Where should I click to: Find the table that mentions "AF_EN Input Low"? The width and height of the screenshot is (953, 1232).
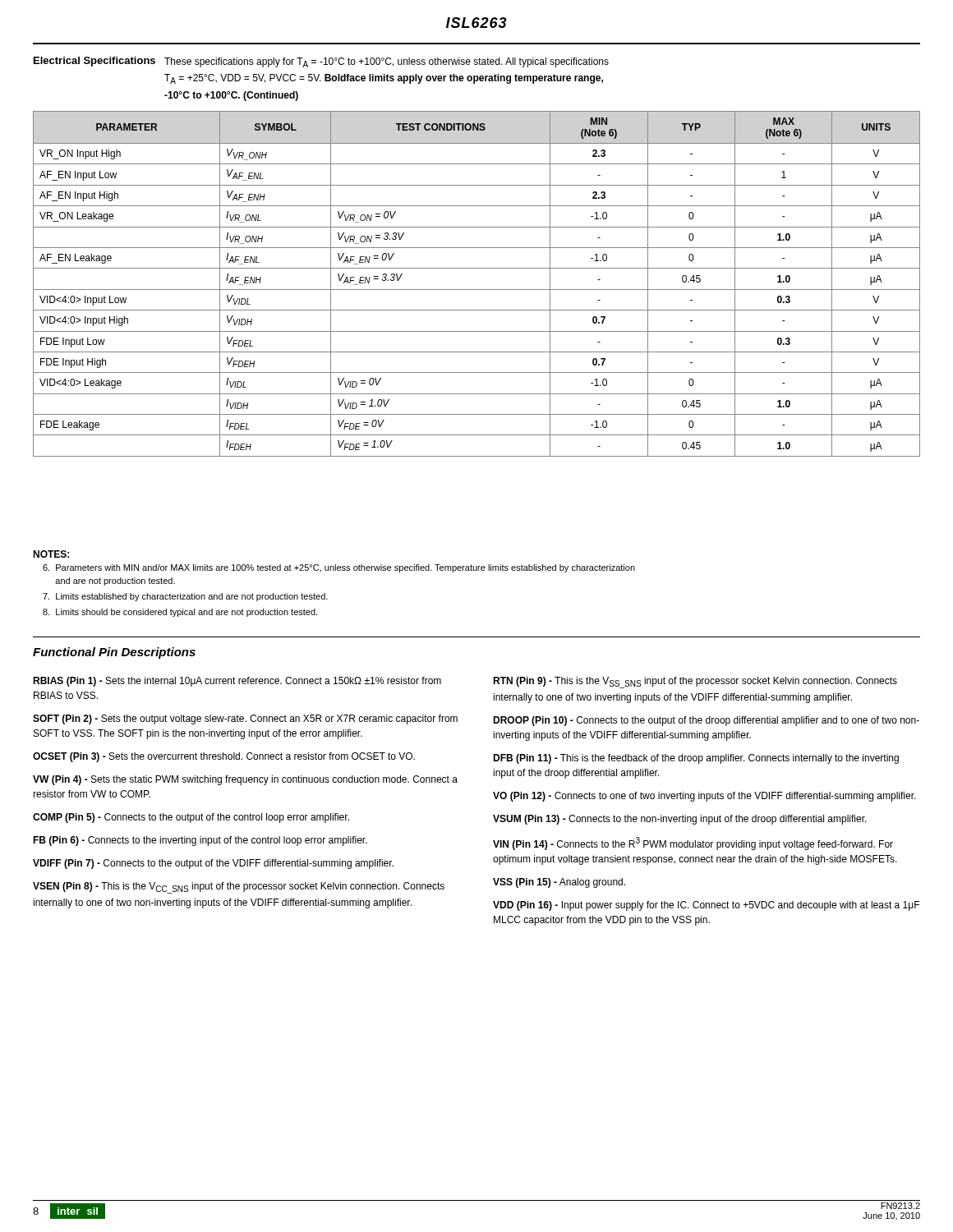tap(476, 284)
